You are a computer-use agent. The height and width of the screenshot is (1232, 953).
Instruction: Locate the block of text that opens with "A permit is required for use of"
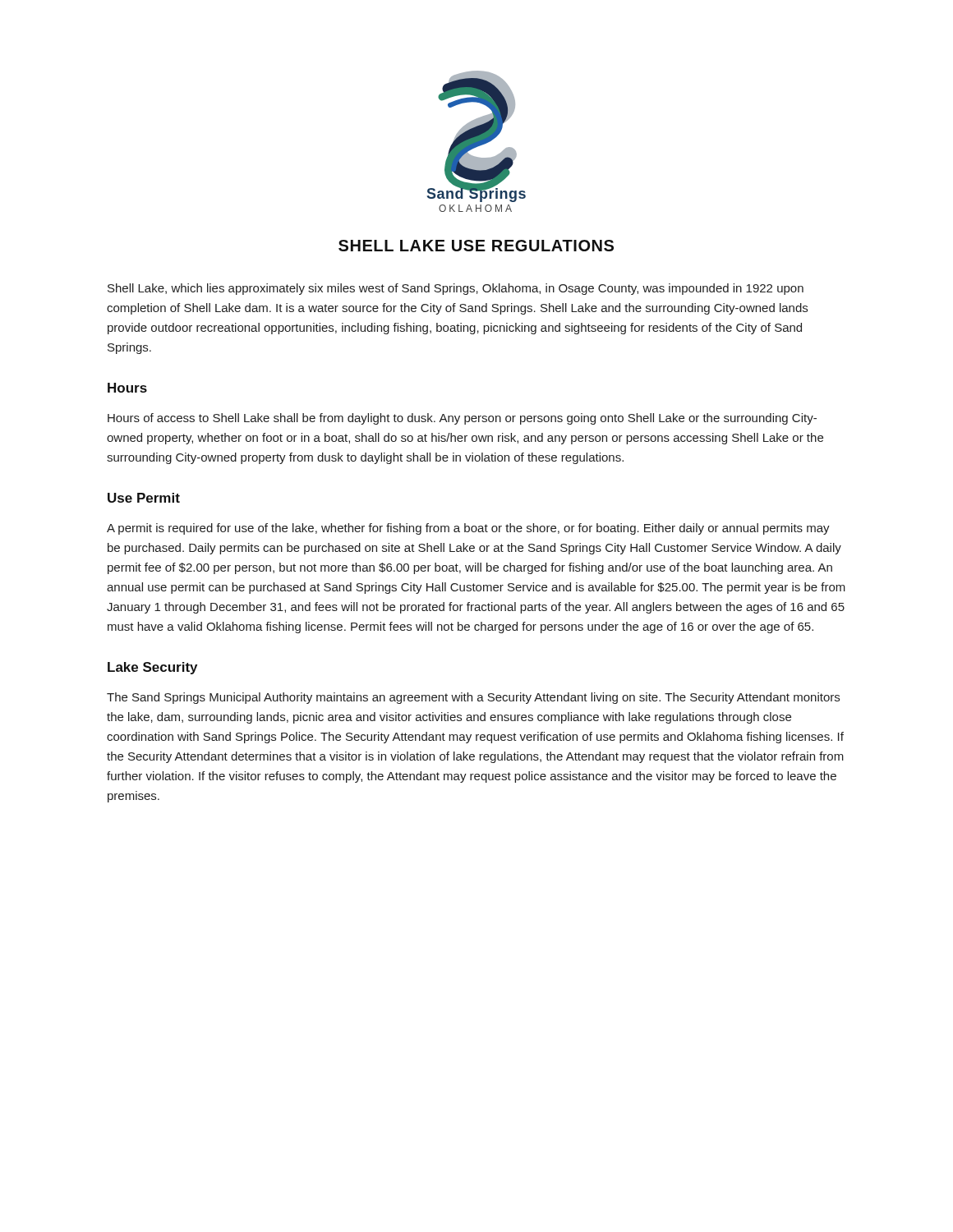pos(476,577)
